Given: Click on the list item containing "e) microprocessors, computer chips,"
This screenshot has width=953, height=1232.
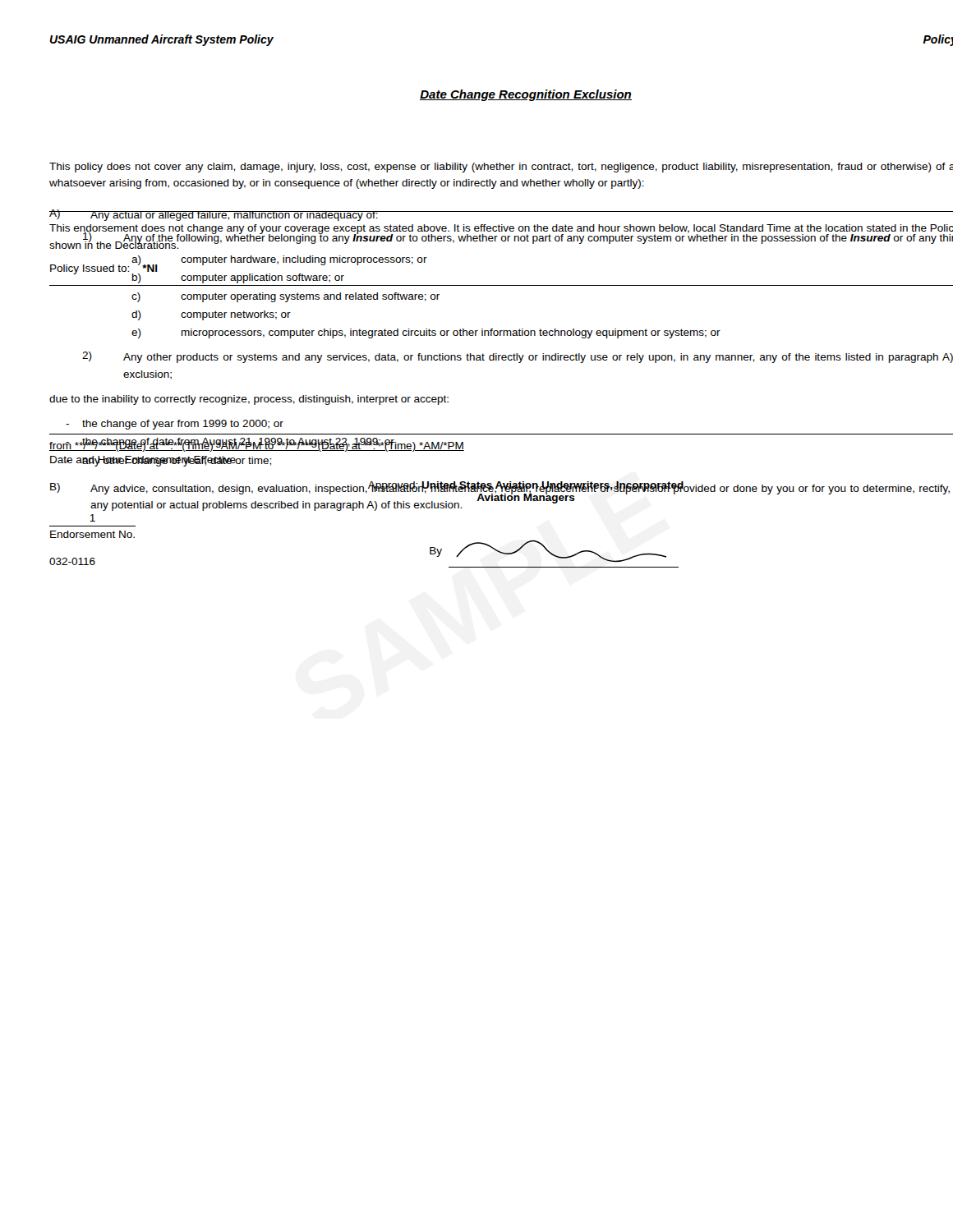Looking at the screenshot, I should pos(542,333).
